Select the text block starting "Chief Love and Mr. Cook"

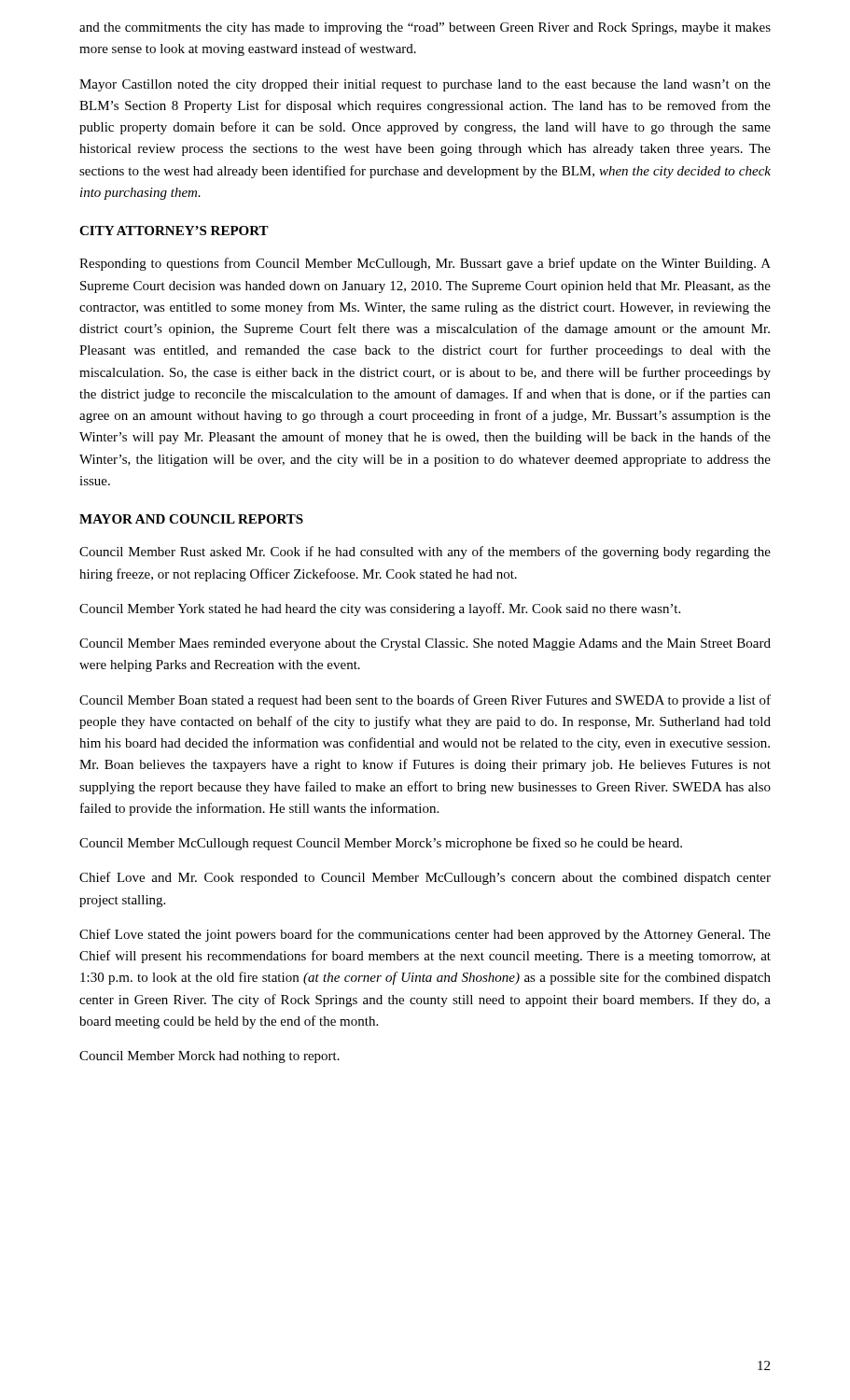tap(425, 889)
